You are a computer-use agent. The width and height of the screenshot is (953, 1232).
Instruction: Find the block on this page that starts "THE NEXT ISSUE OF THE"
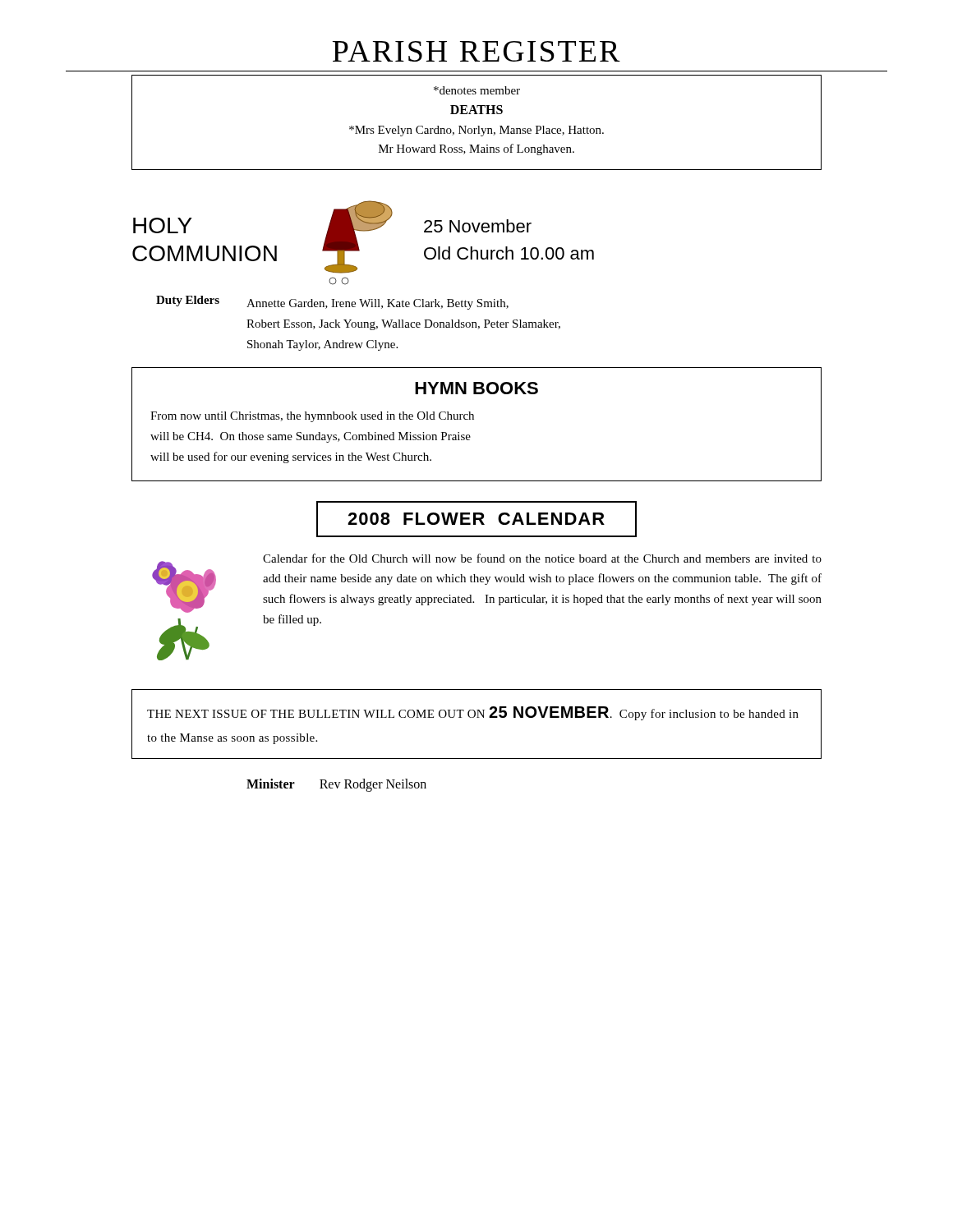tap(473, 723)
